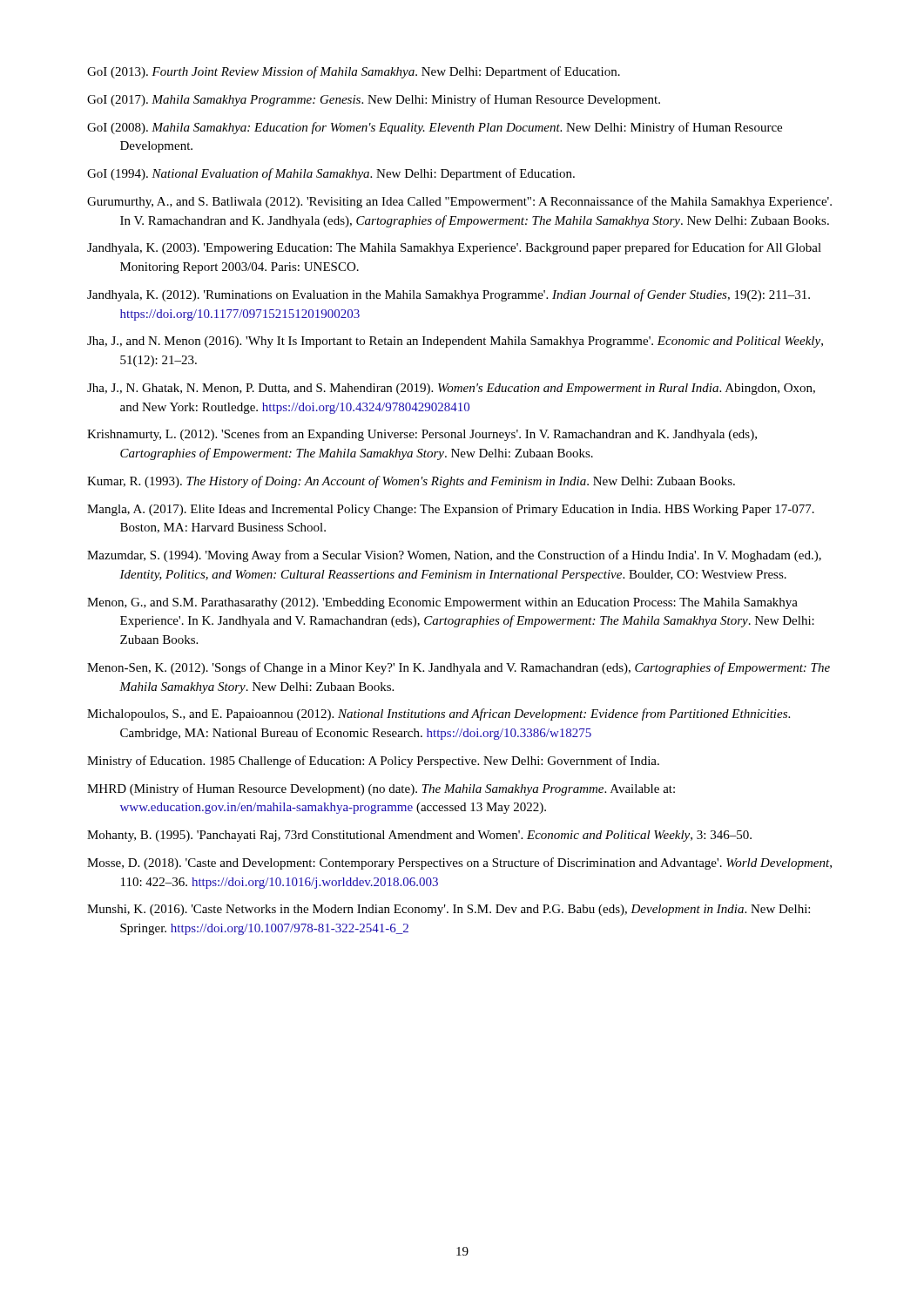Click on the text block starting "GoI (2017). Mahila Samakhya Programme:"
Viewport: 924px width, 1307px height.
[374, 99]
